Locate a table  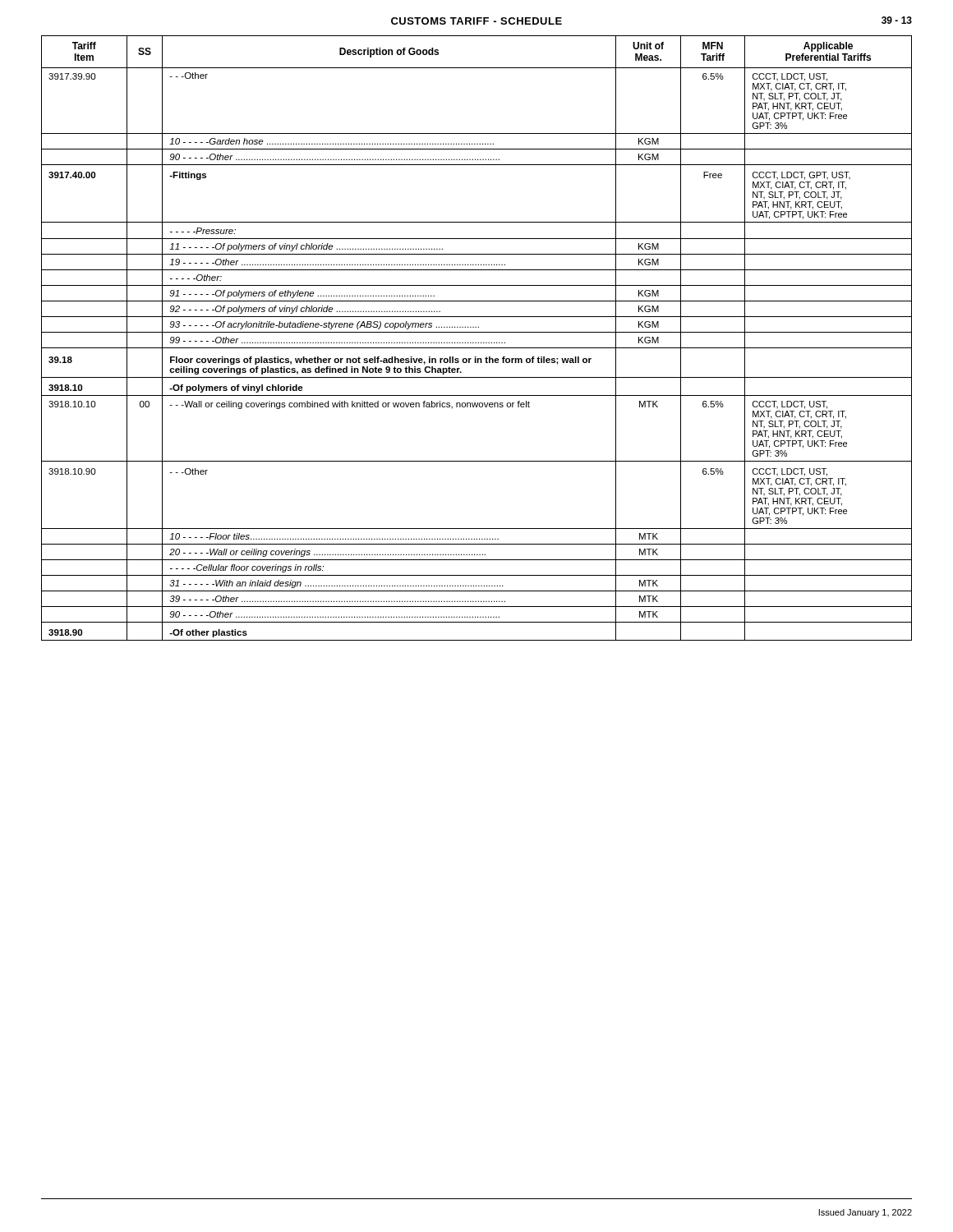(476, 338)
